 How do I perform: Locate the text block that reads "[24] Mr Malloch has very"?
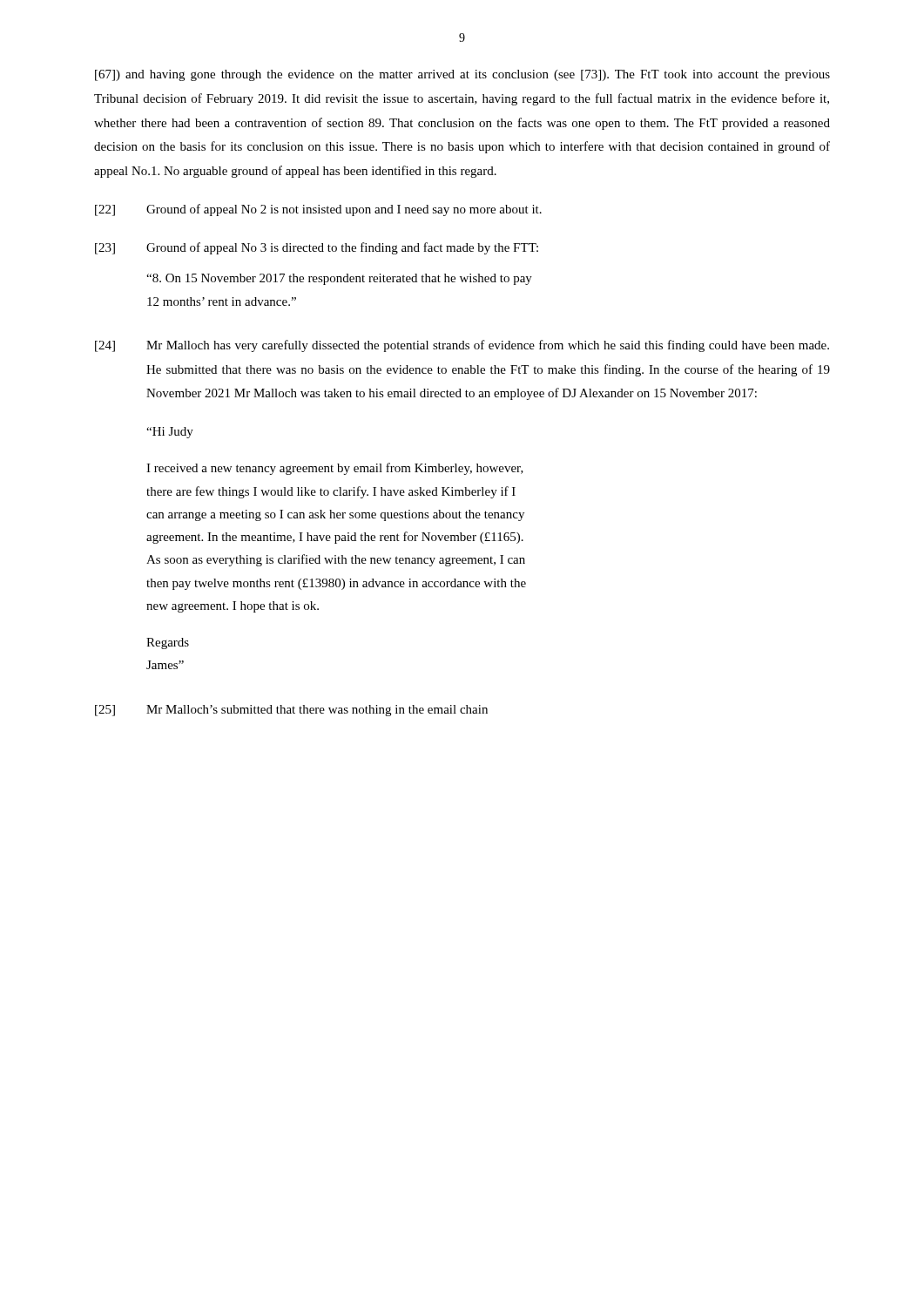[462, 370]
